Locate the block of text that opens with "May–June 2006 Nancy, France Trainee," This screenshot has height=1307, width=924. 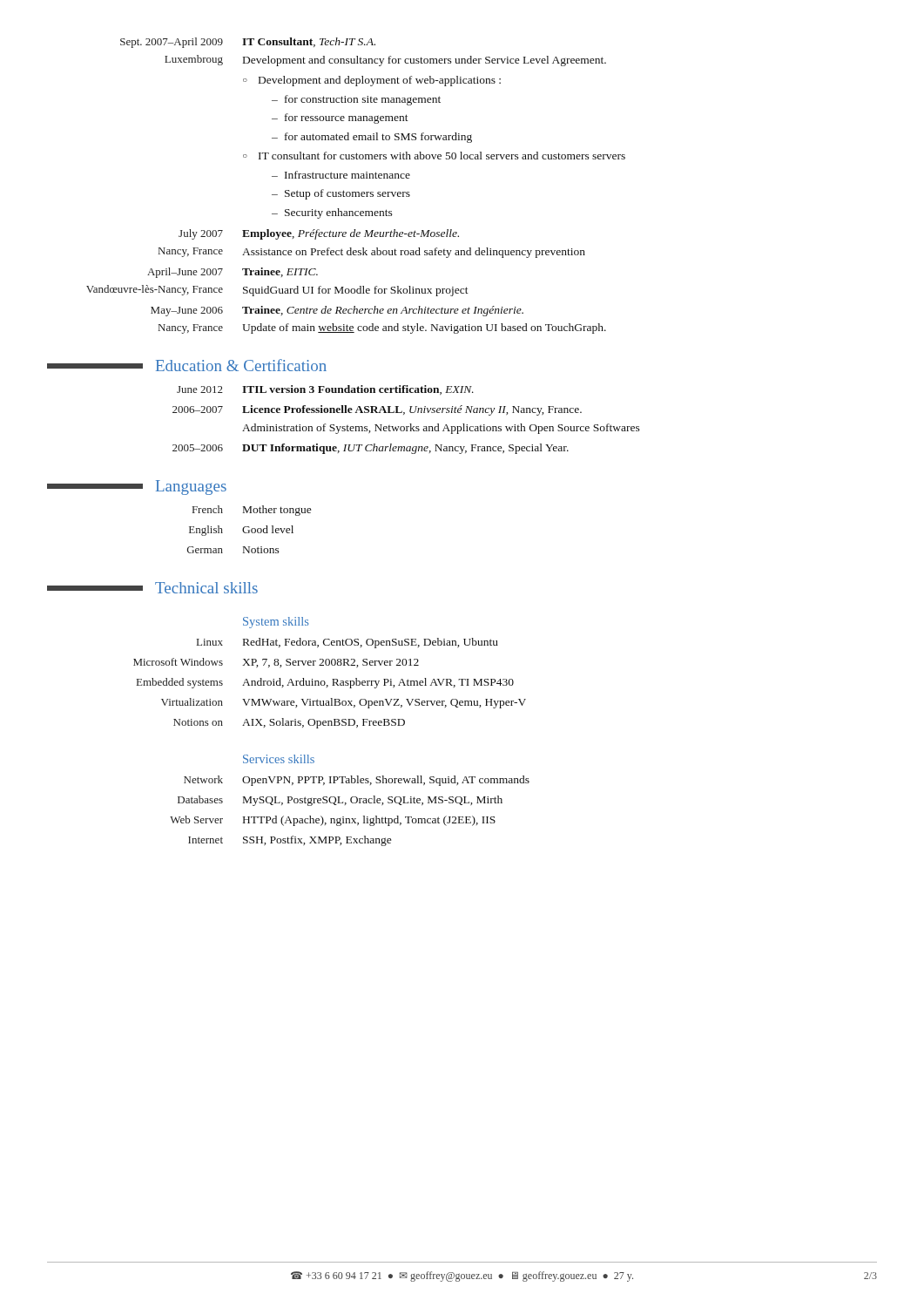pyautogui.click(x=462, y=319)
